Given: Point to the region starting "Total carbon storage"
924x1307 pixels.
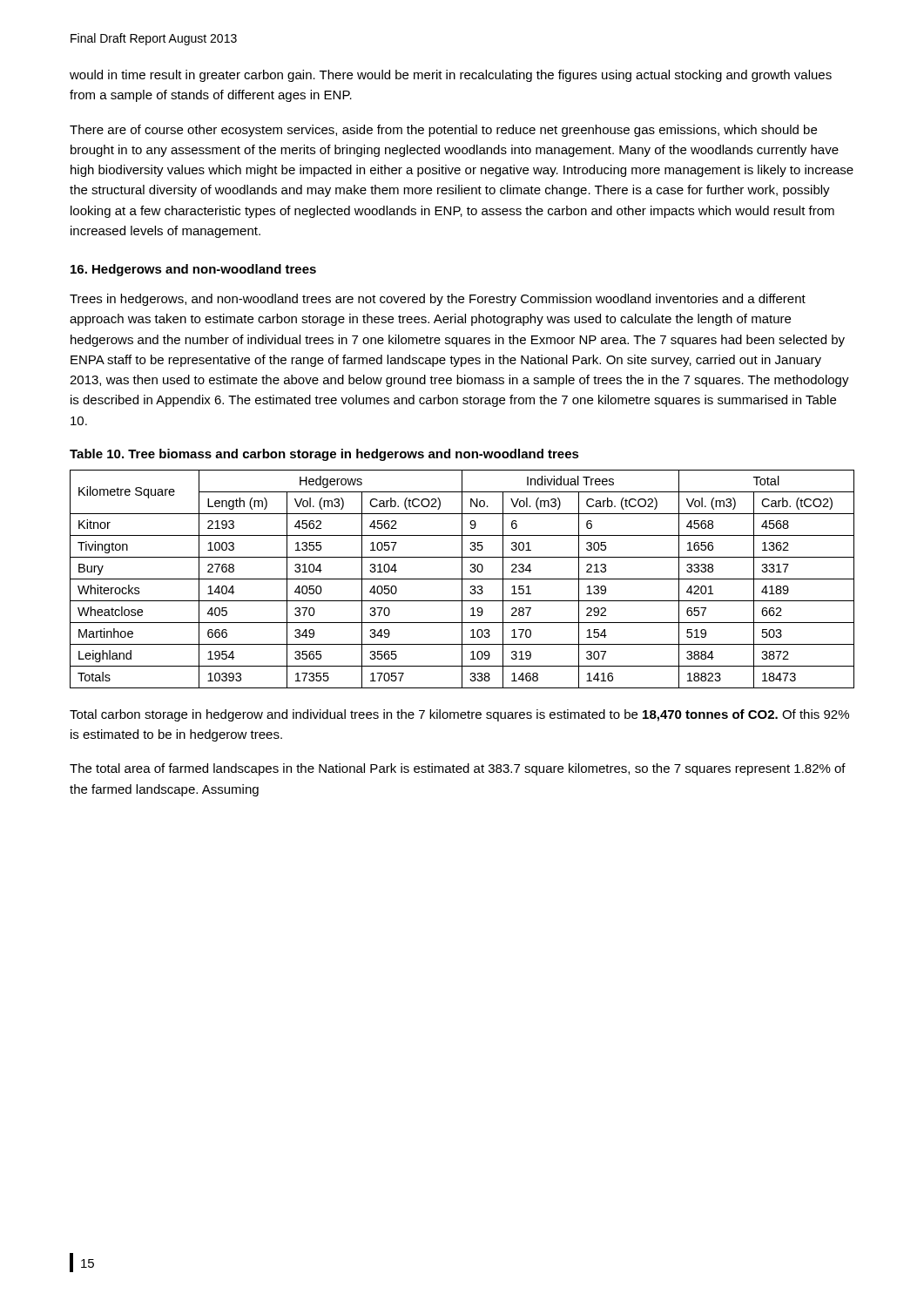Looking at the screenshot, I should click(460, 724).
